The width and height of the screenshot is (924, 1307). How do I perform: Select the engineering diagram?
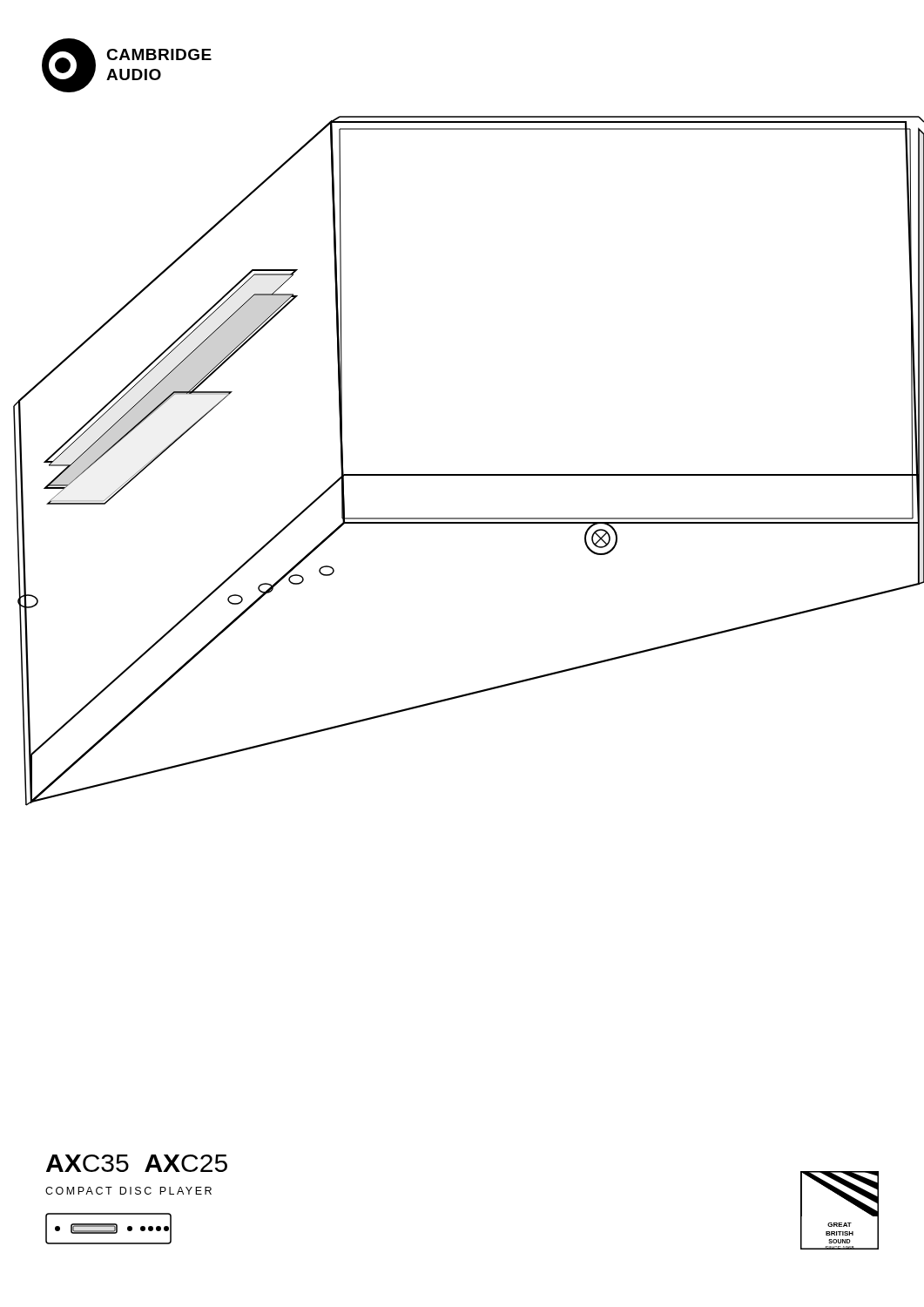(x=462, y=453)
